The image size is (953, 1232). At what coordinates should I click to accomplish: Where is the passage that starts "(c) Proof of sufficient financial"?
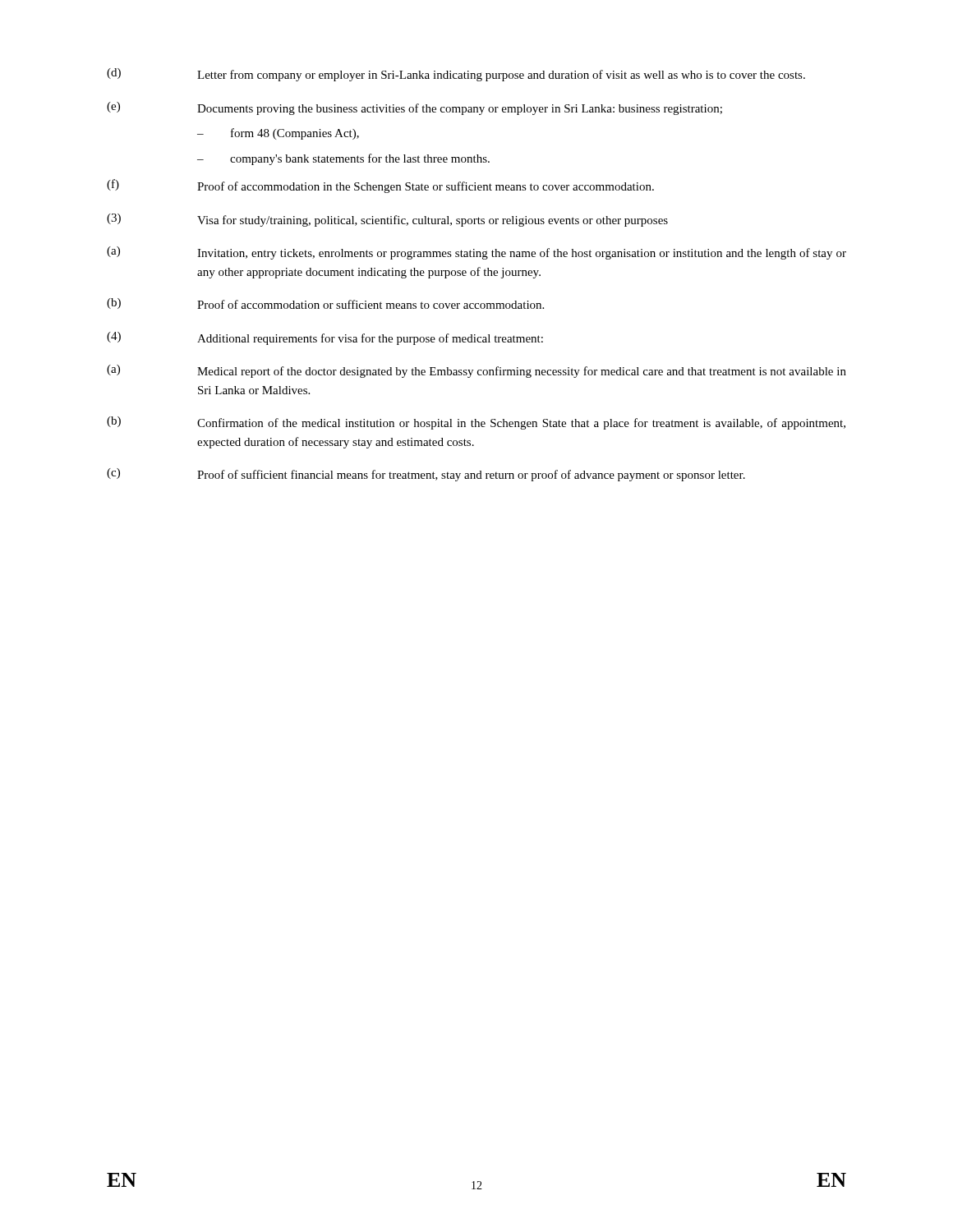click(476, 475)
